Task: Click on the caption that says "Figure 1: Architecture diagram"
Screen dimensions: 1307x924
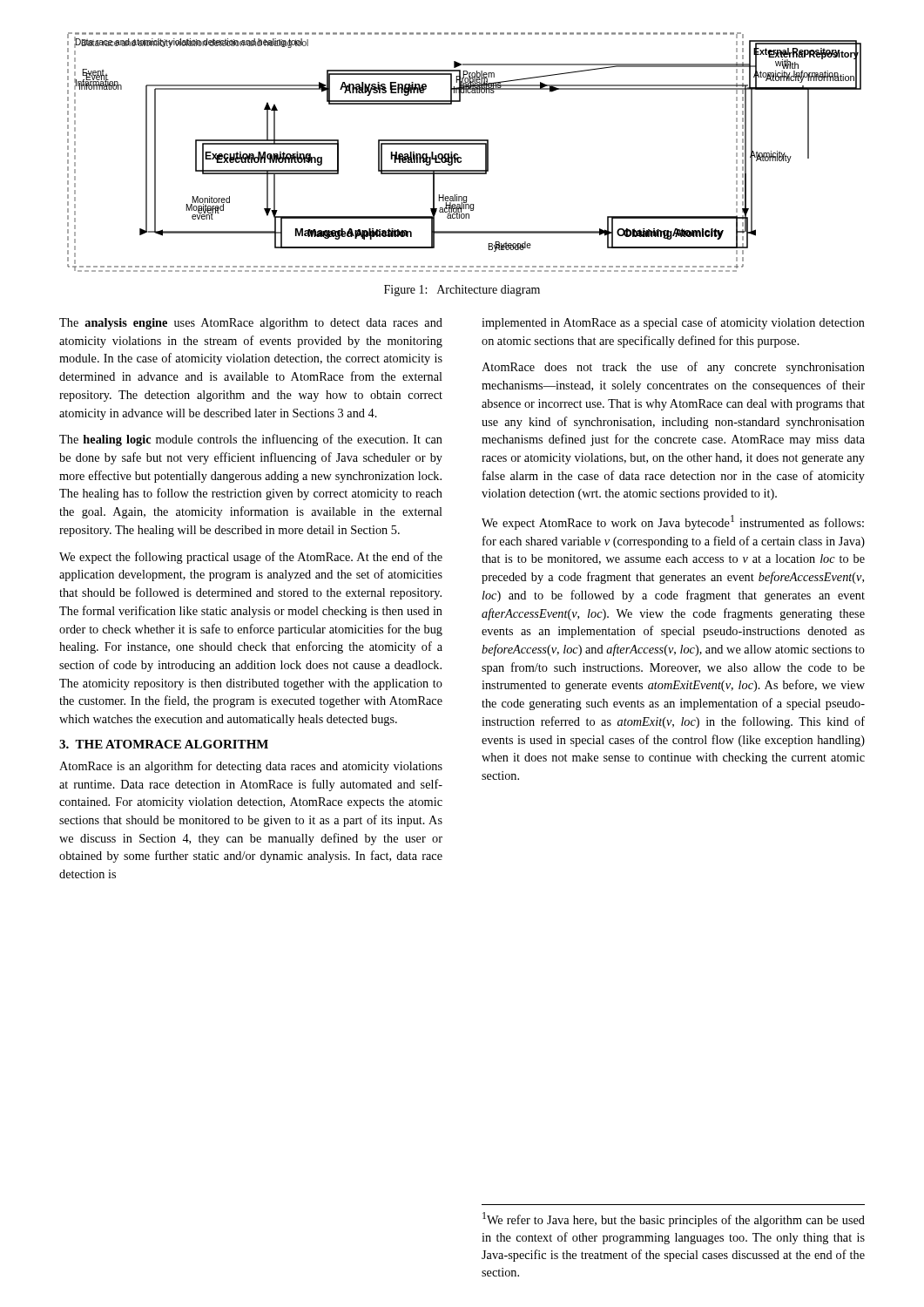Action: coord(462,290)
